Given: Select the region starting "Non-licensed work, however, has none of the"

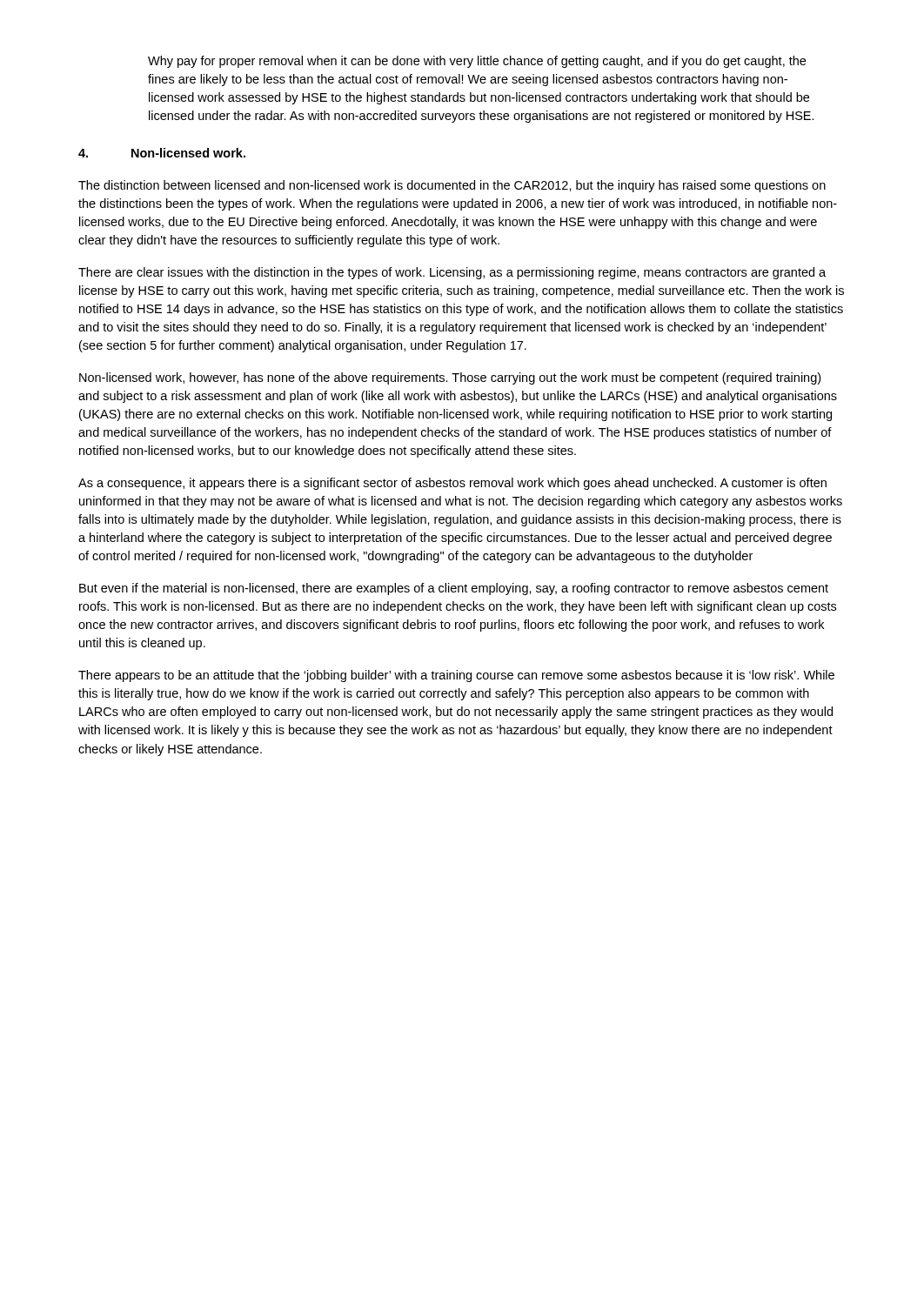Looking at the screenshot, I should [458, 414].
